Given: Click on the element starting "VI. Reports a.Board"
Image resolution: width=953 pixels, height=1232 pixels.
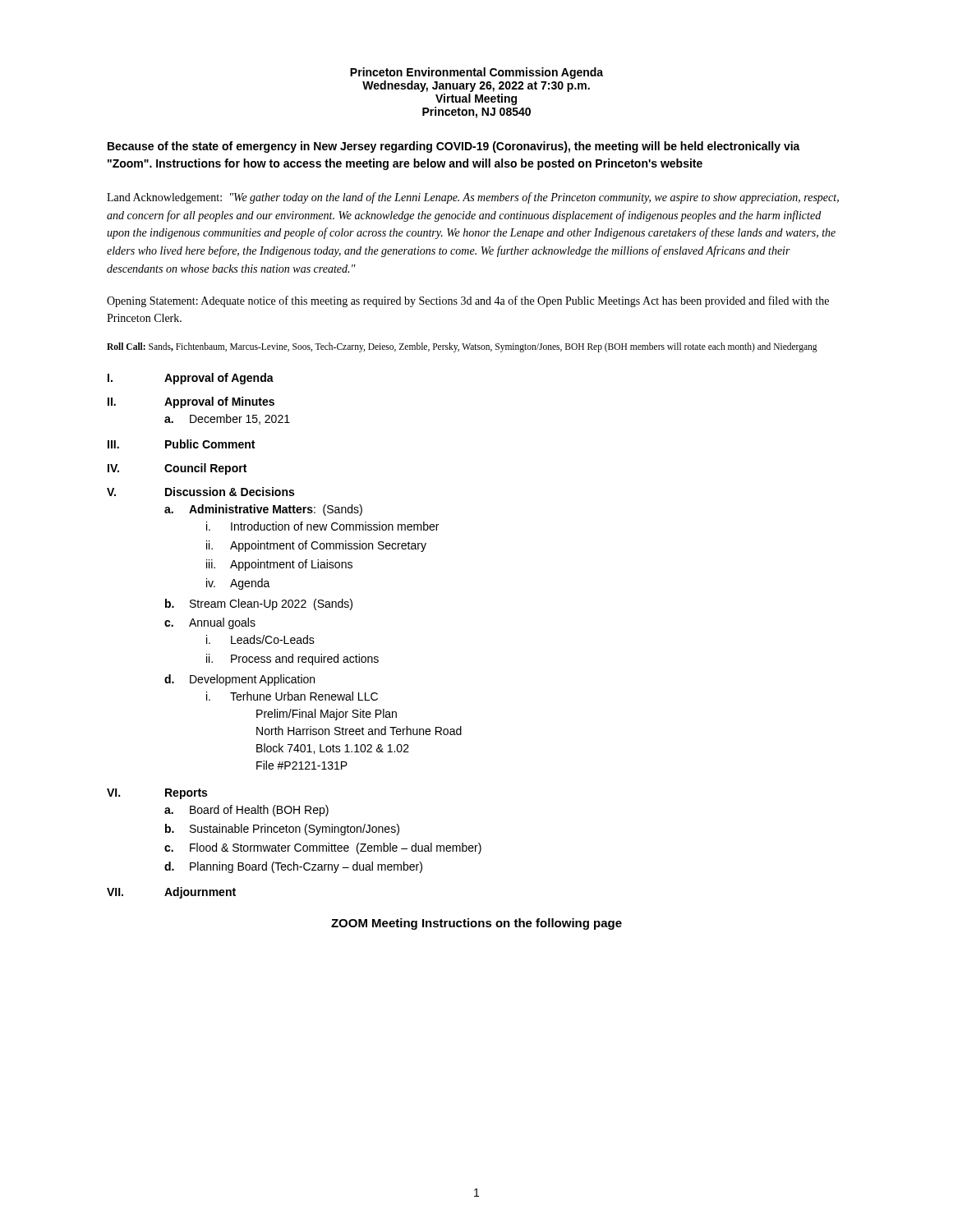Looking at the screenshot, I should pos(476,831).
